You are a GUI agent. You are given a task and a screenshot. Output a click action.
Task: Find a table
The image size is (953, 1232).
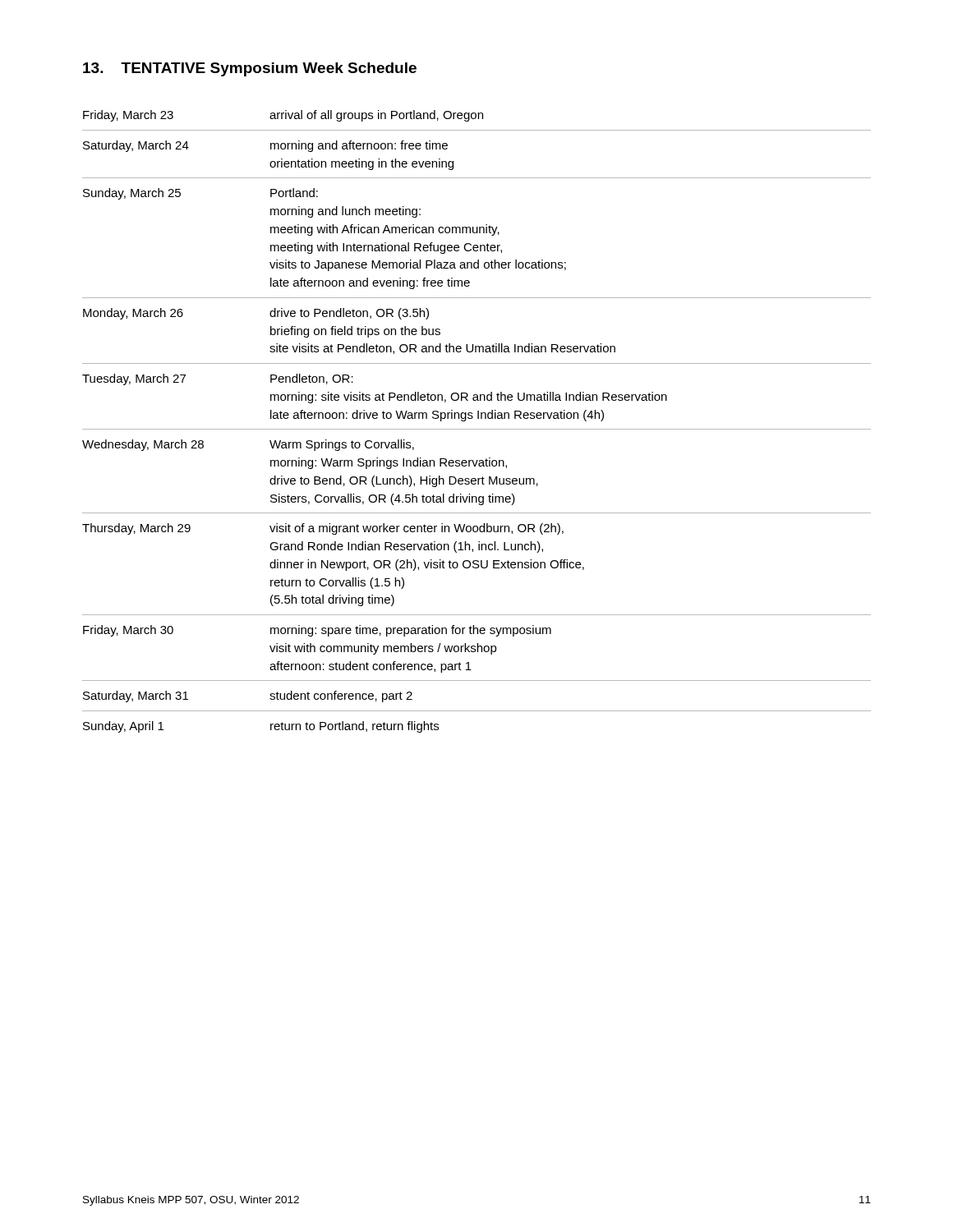pyautogui.click(x=476, y=420)
